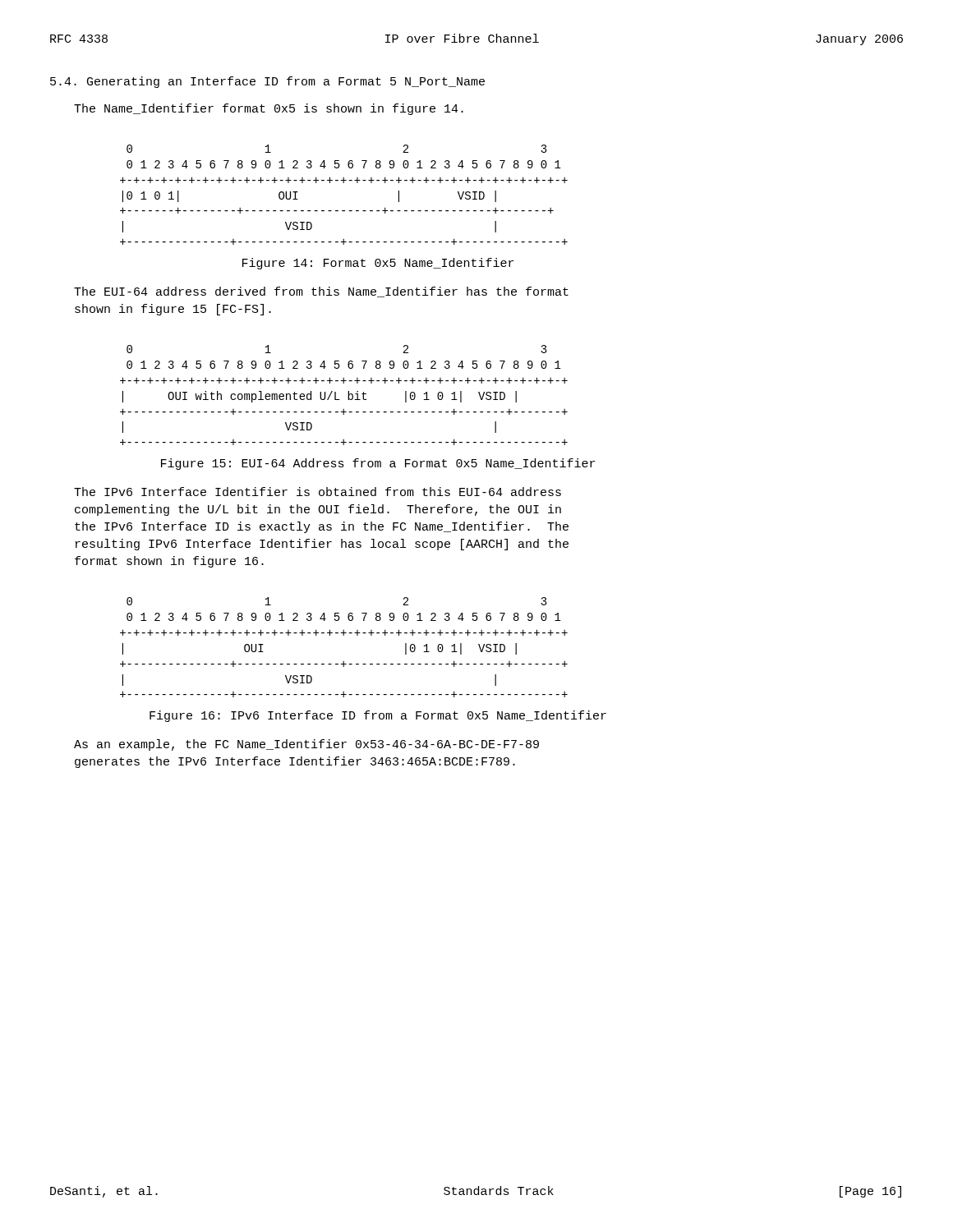Point to the block beginning "As an example, the FC"
Viewport: 953px width, 1232px height.
(x=307, y=754)
